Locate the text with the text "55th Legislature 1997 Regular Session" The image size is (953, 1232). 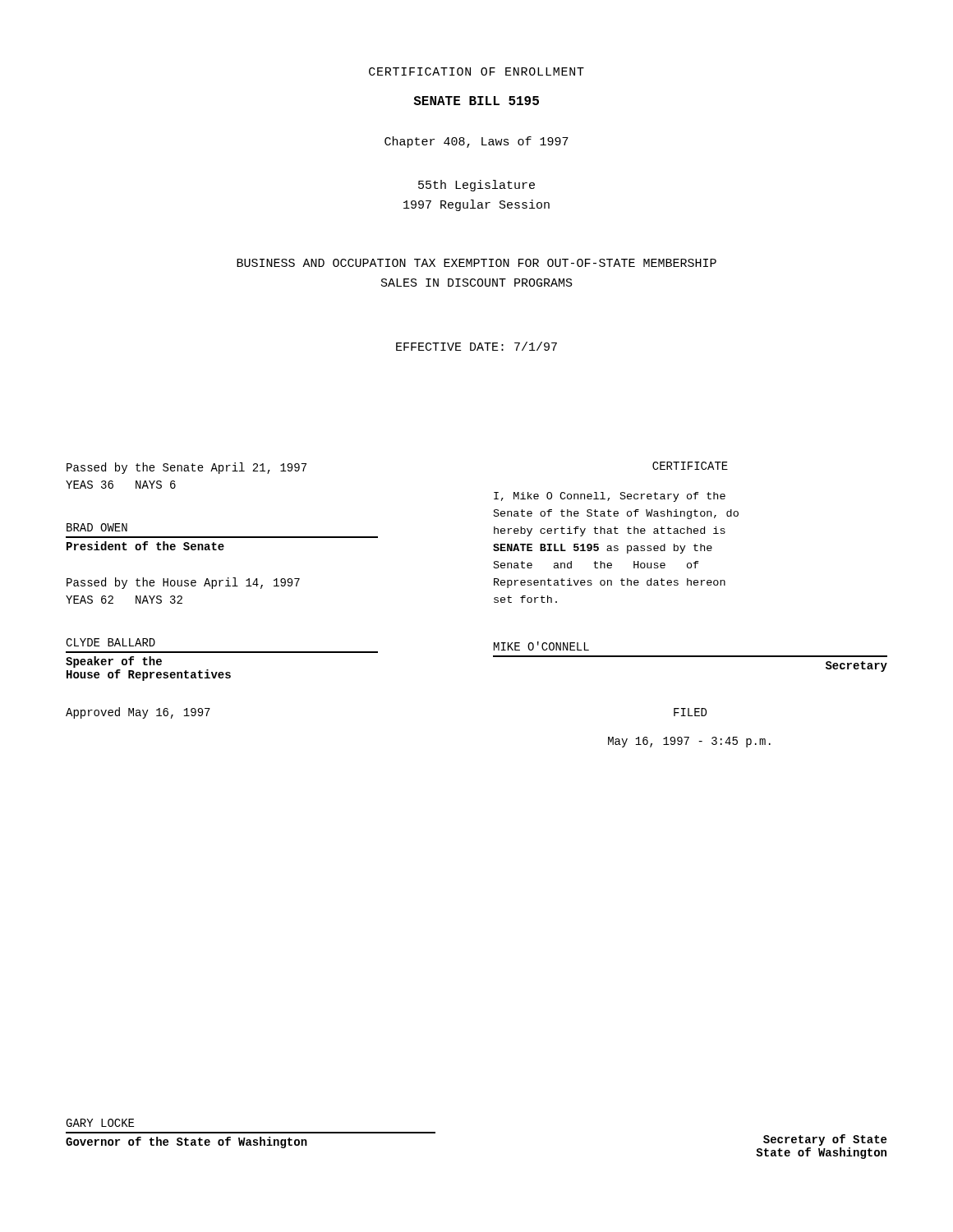coord(476,196)
